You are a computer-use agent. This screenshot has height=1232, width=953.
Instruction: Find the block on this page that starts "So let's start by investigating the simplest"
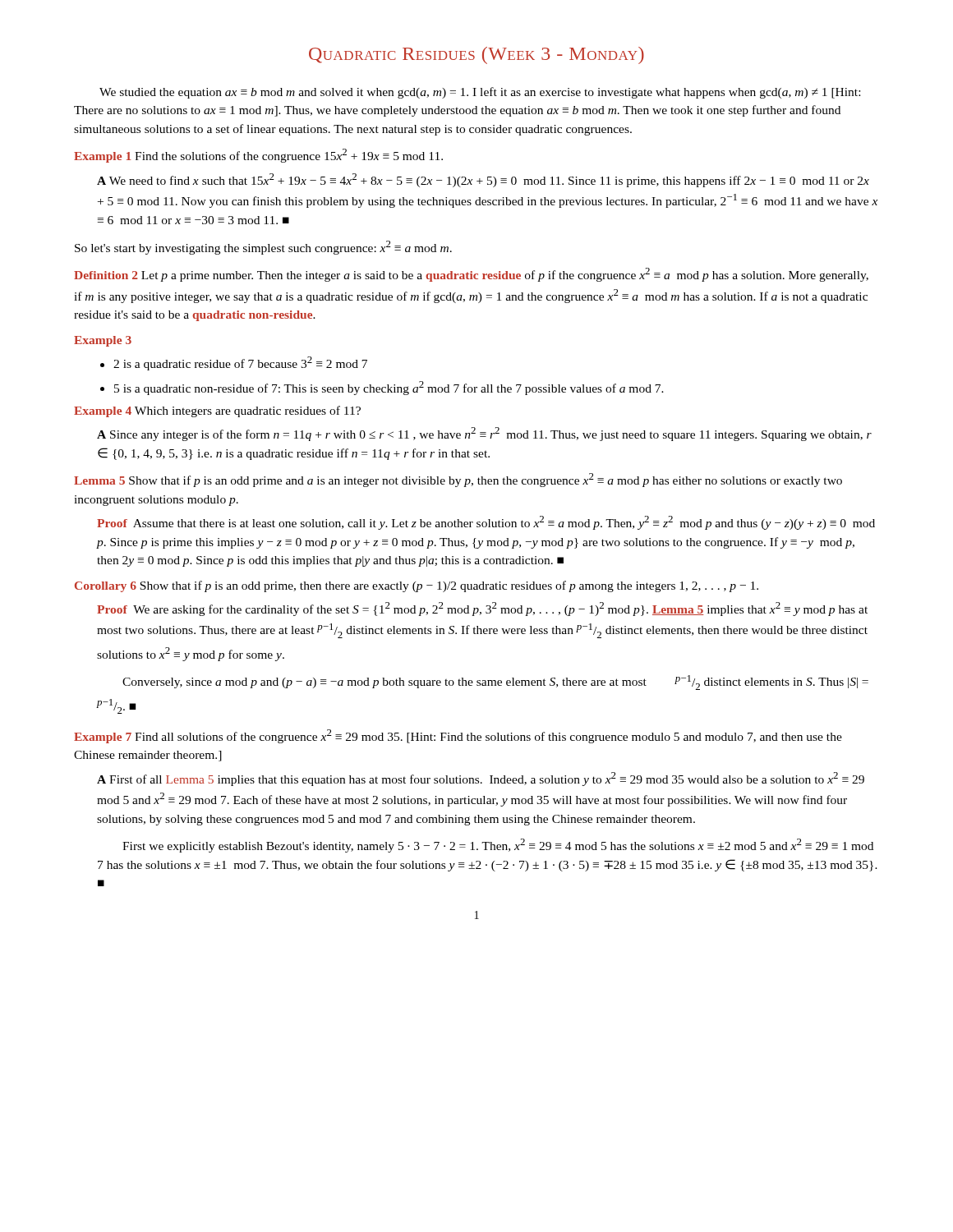(263, 248)
